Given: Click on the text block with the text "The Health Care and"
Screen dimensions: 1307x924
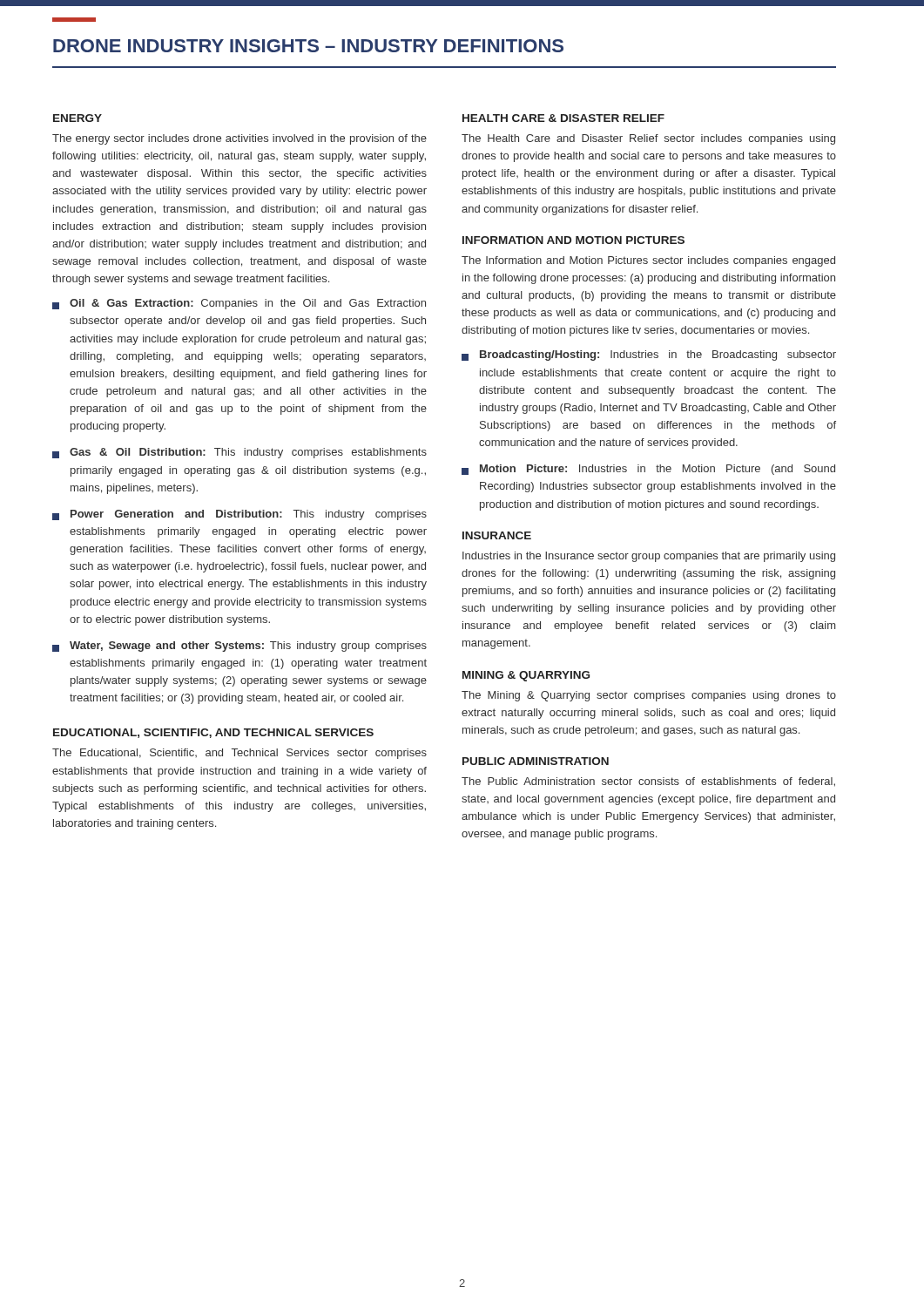Looking at the screenshot, I should click(649, 173).
